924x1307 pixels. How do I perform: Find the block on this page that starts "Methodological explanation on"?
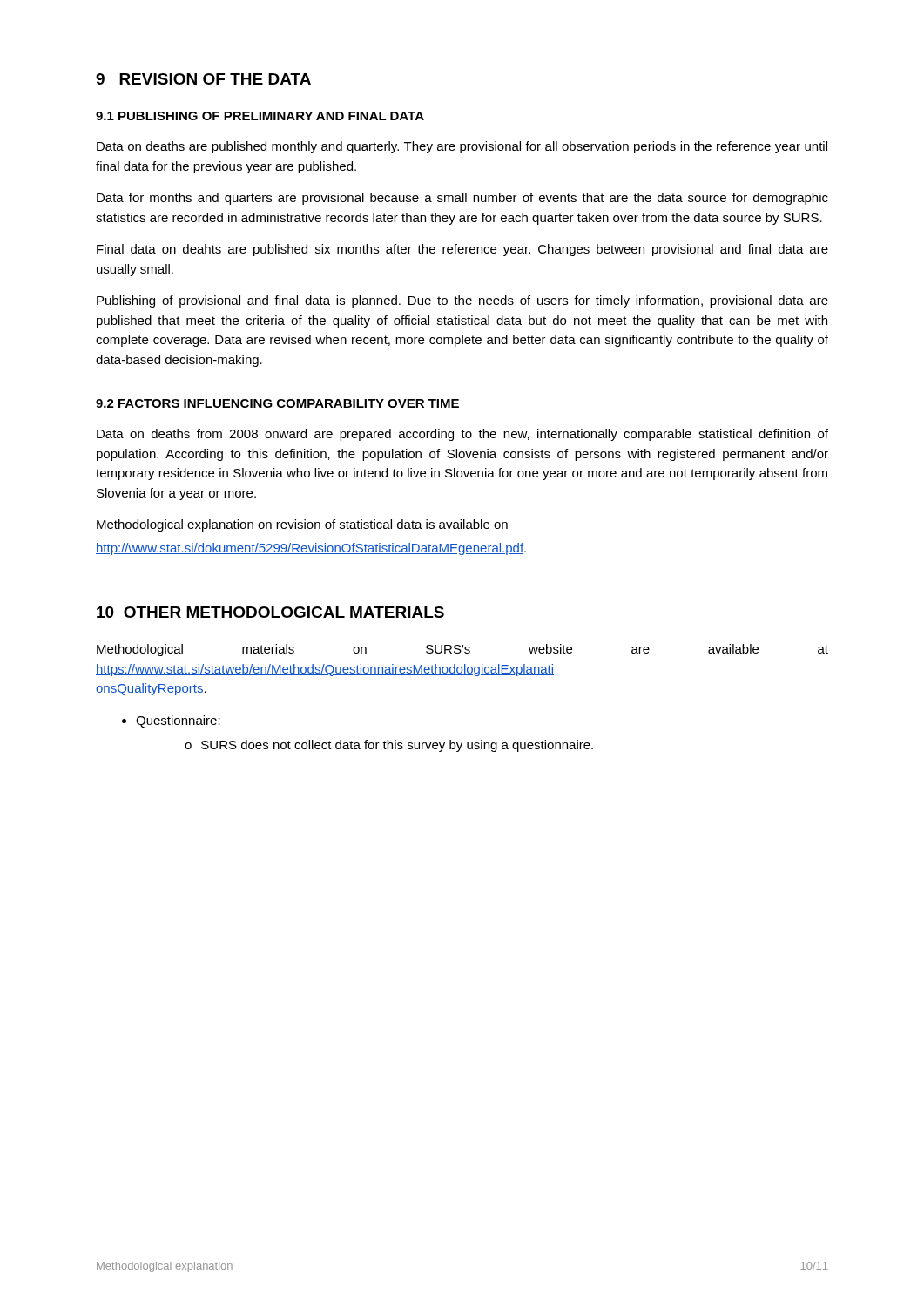click(x=302, y=524)
